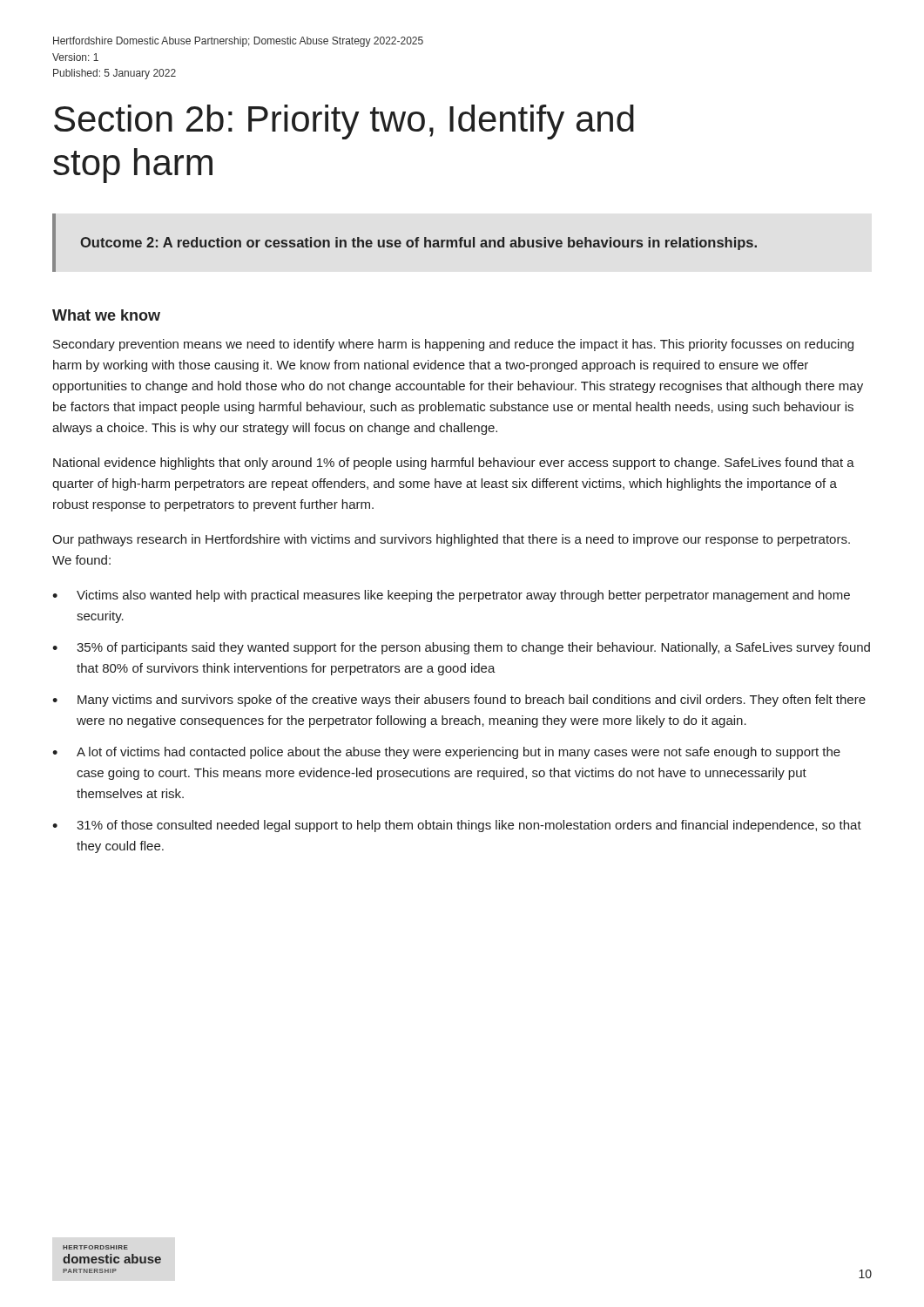Viewport: 924px width, 1307px height.
Task: Locate the block of text that opens with "Secondary prevention means we need to"
Action: click(x=458, y=386)
